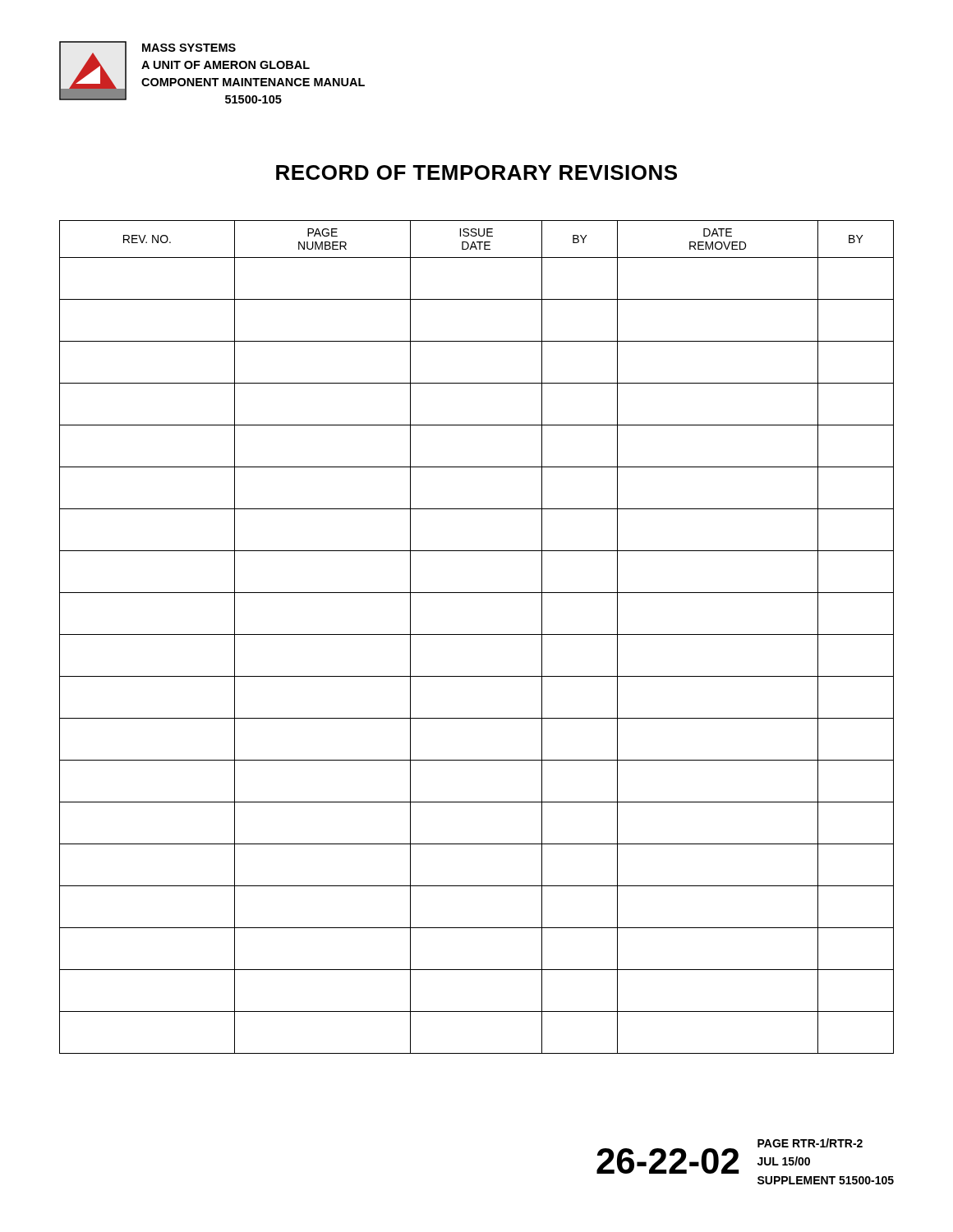Find "RECORD OF TEMPORARY REVISIONS" on this page
The height and width of the screenshot is (1232, 953).
click(x=476, y=172)
